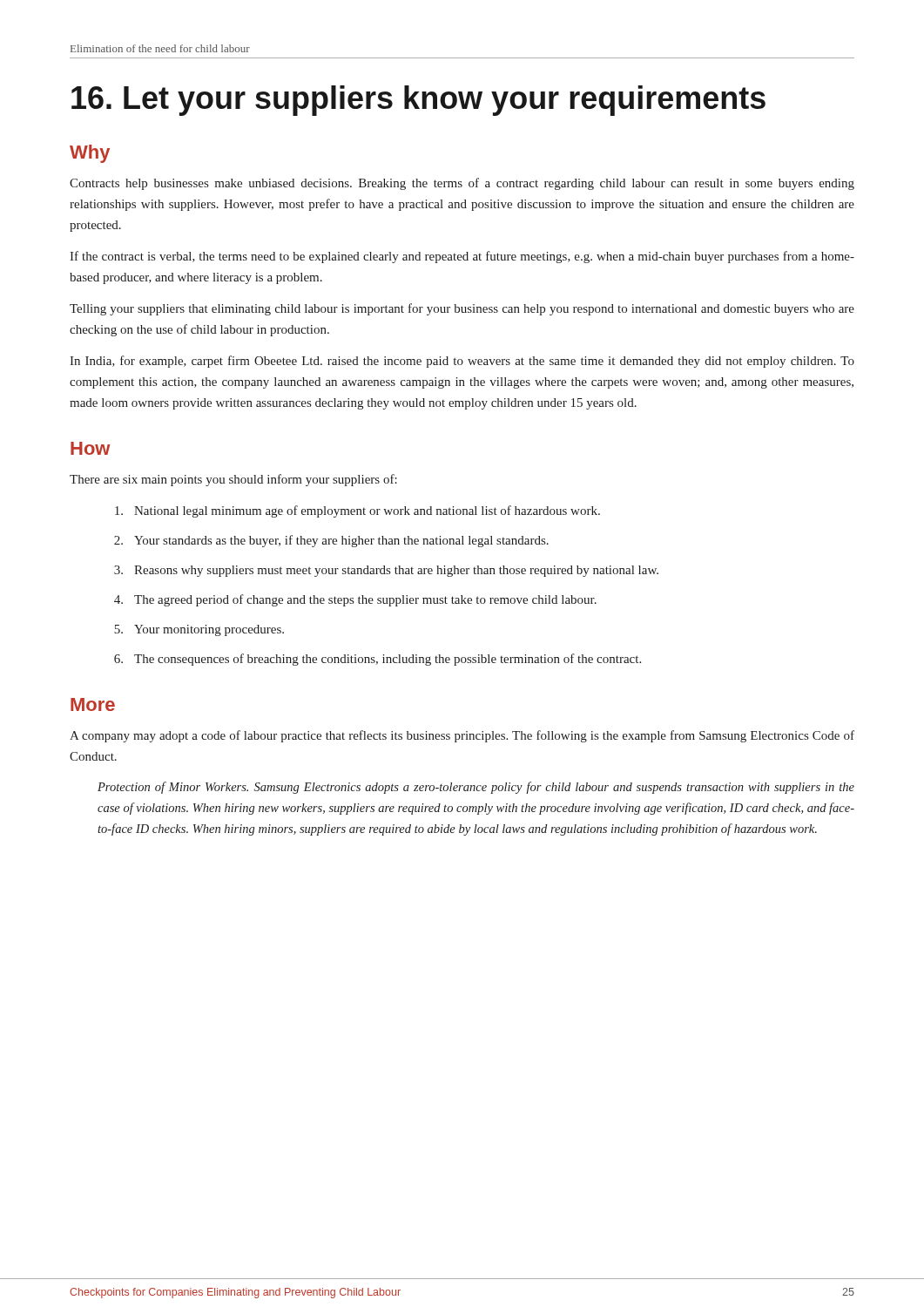Image resolution: width=924 pixels, height=1307 pixels.
Task: Where is the passage that starts "Protection of Minor"?
Action: (476, 808)
